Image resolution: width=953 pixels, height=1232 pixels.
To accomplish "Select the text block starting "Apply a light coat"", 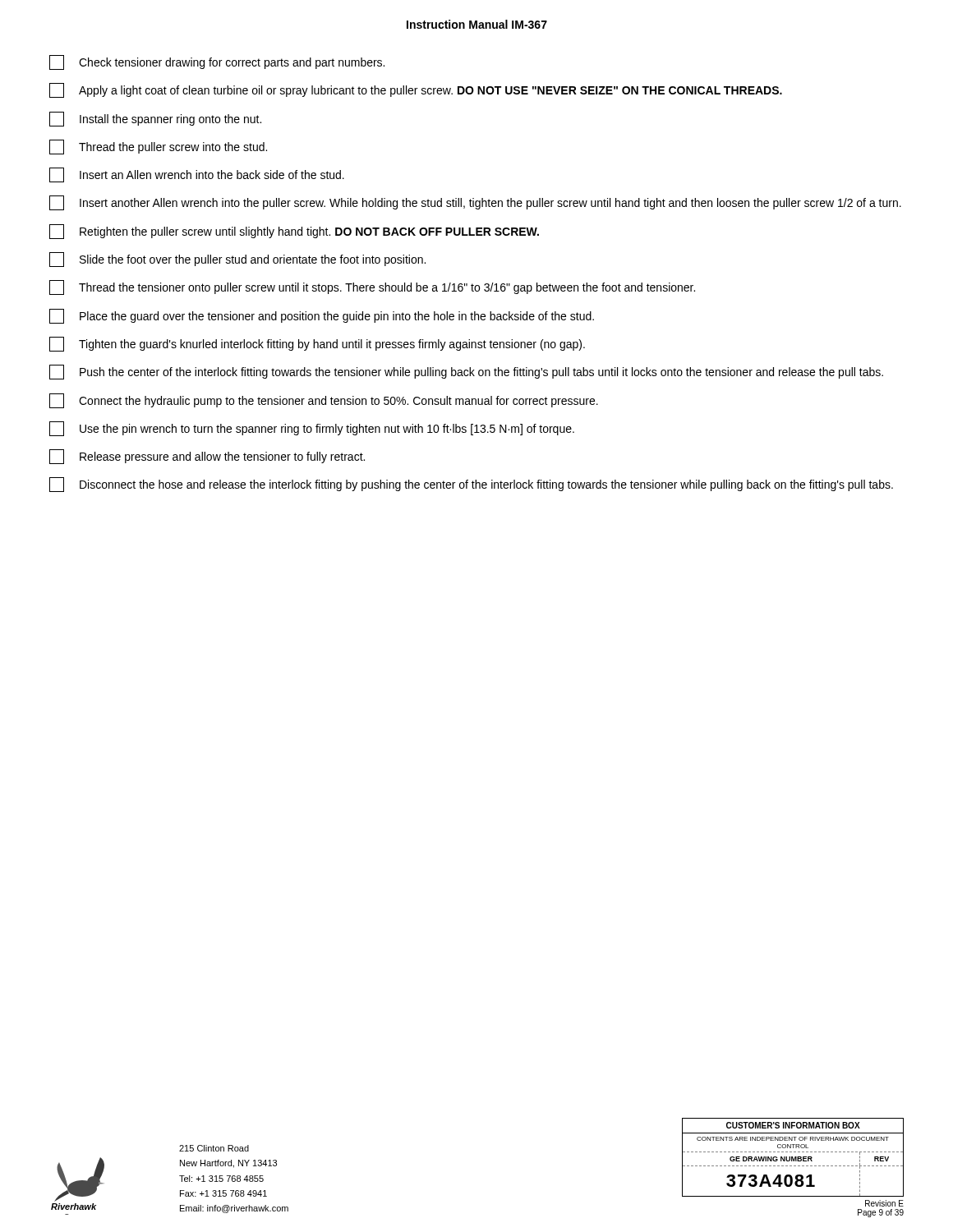I will click(476, 91).
